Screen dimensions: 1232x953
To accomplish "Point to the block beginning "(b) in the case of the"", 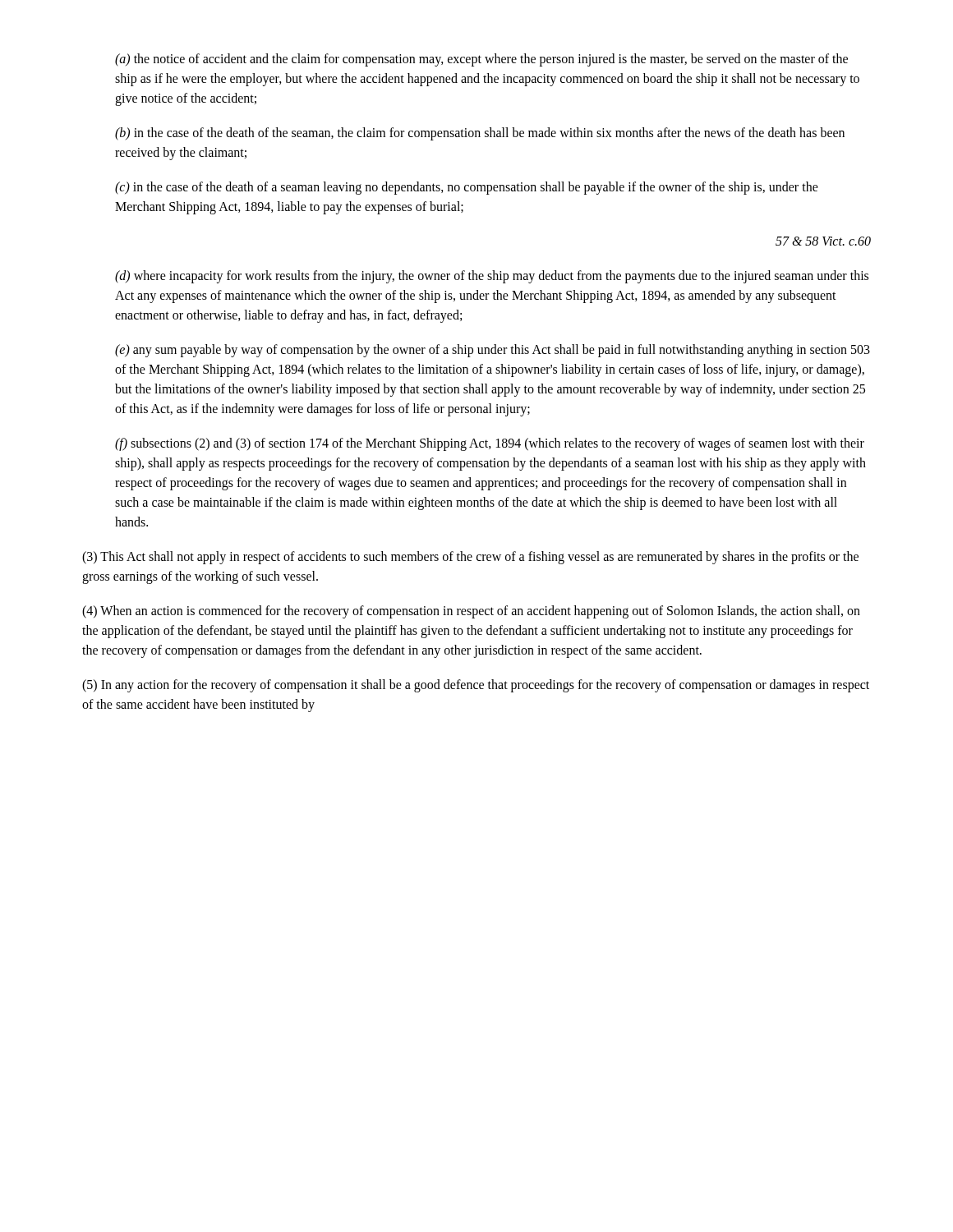I will [x=480, y=142].
